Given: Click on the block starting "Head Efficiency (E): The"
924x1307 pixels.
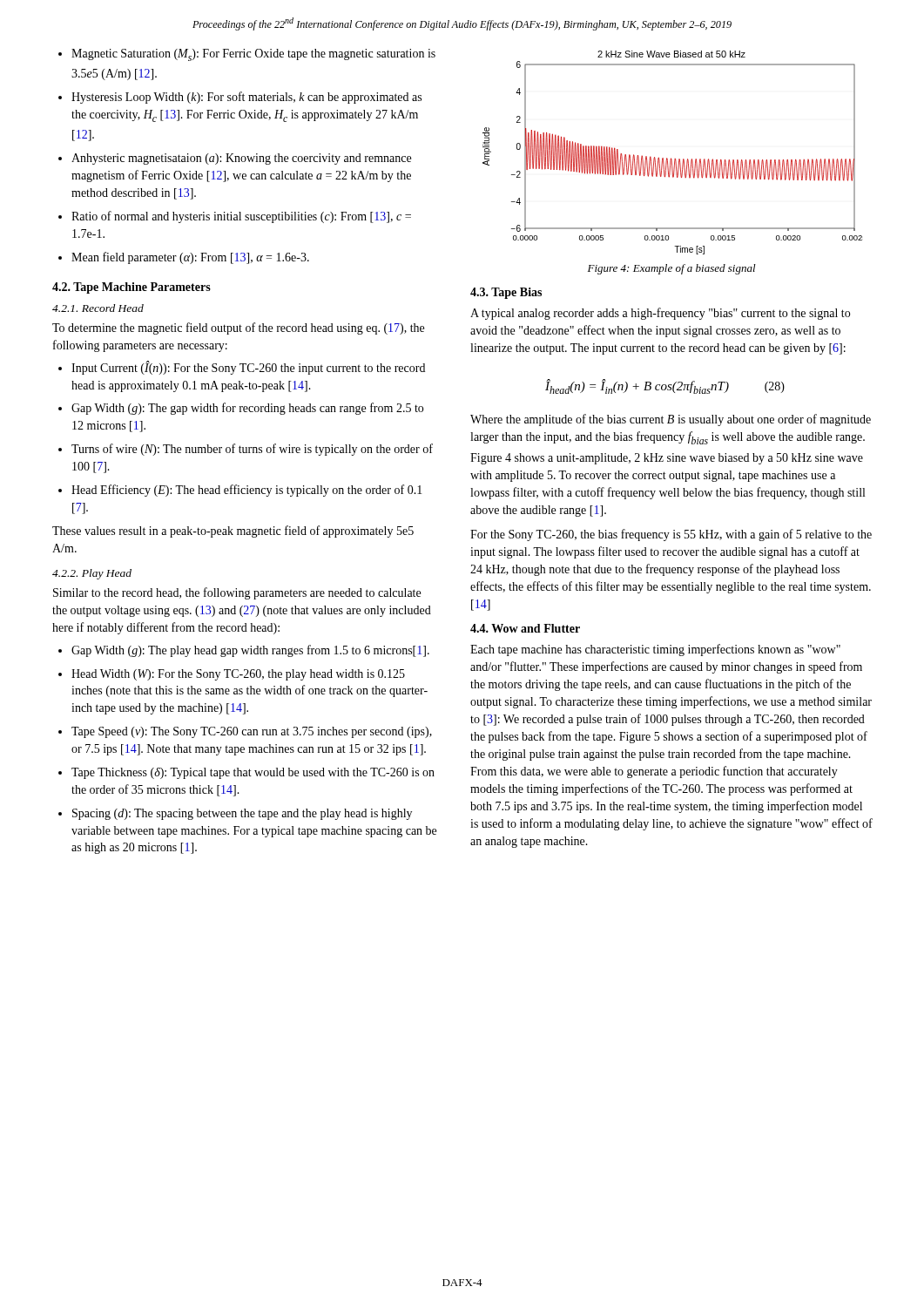Looking at the screenshot, I should [247, 499].
